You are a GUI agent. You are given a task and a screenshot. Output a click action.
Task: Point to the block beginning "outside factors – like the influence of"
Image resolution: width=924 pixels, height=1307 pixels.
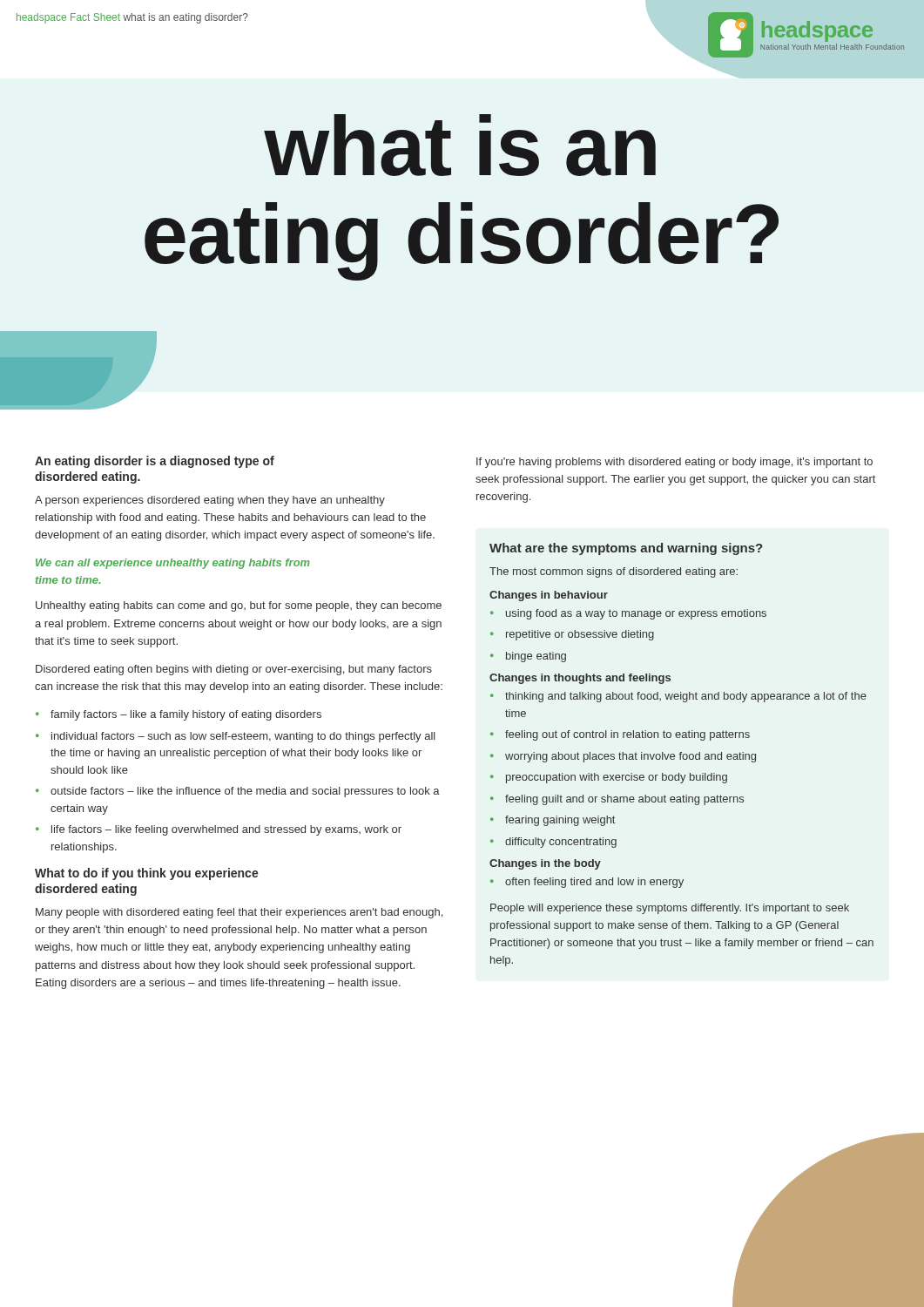(245, 799)
